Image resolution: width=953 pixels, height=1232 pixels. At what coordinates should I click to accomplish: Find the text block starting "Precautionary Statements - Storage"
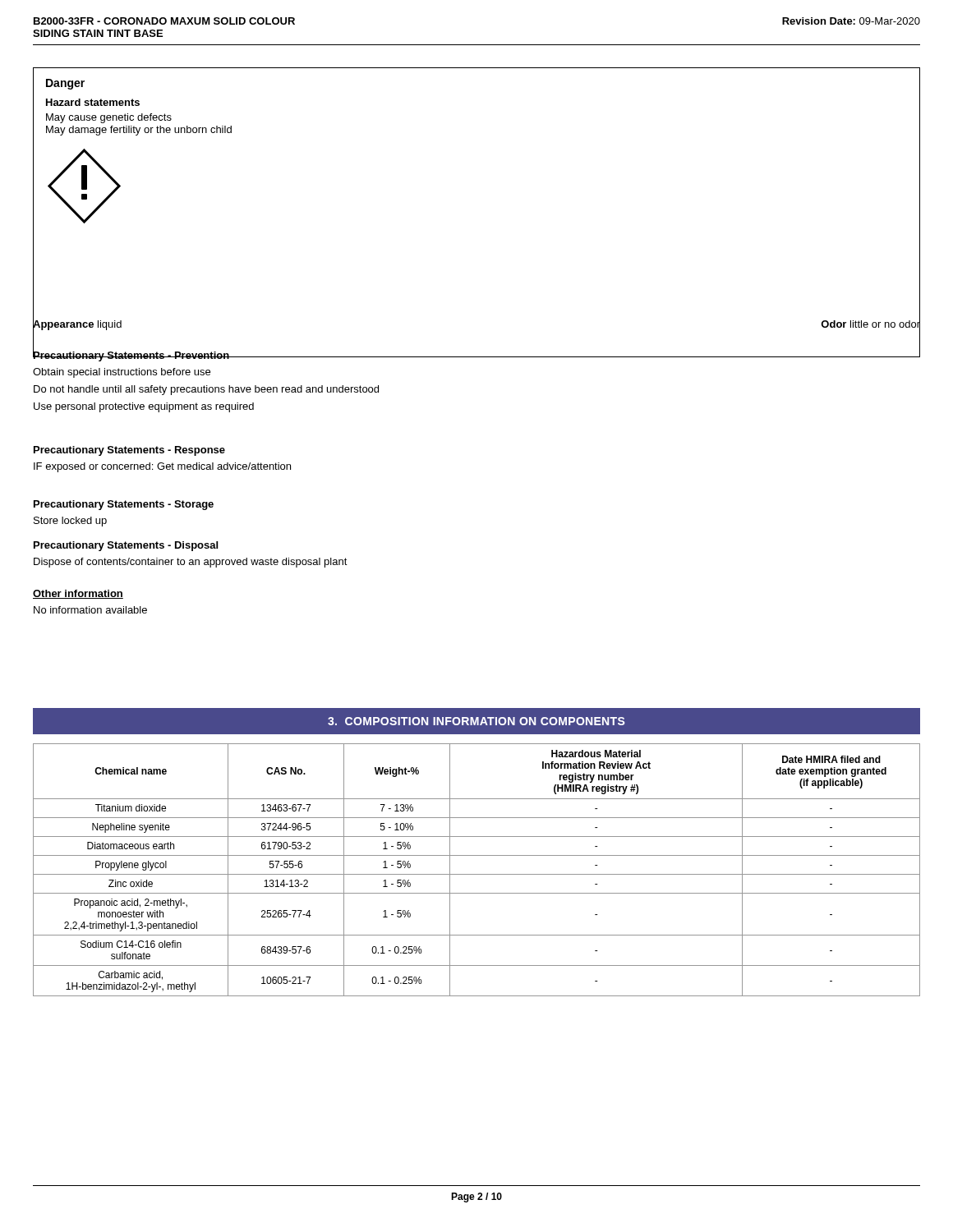123,504
